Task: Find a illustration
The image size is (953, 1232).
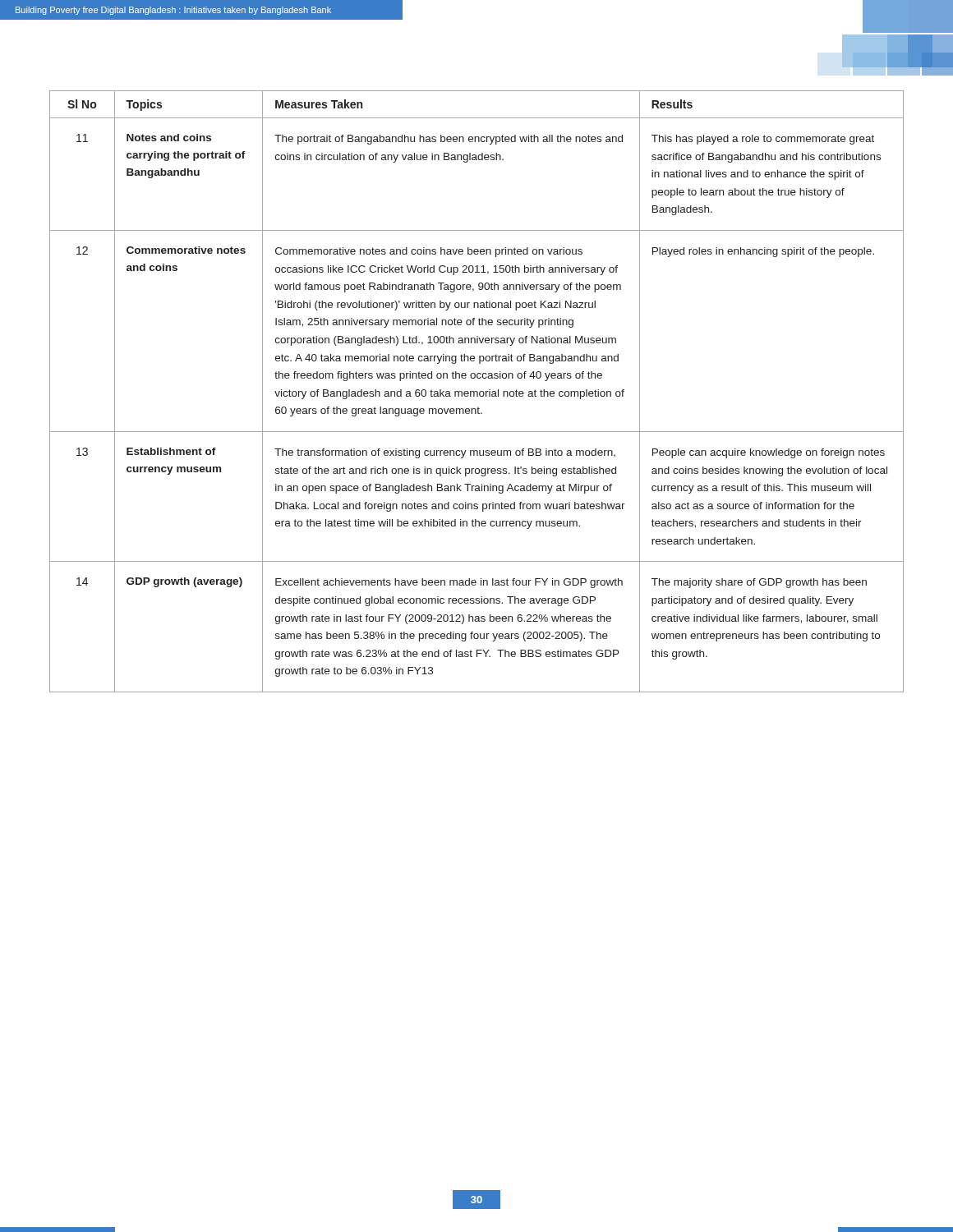Action: coord(859,43)
